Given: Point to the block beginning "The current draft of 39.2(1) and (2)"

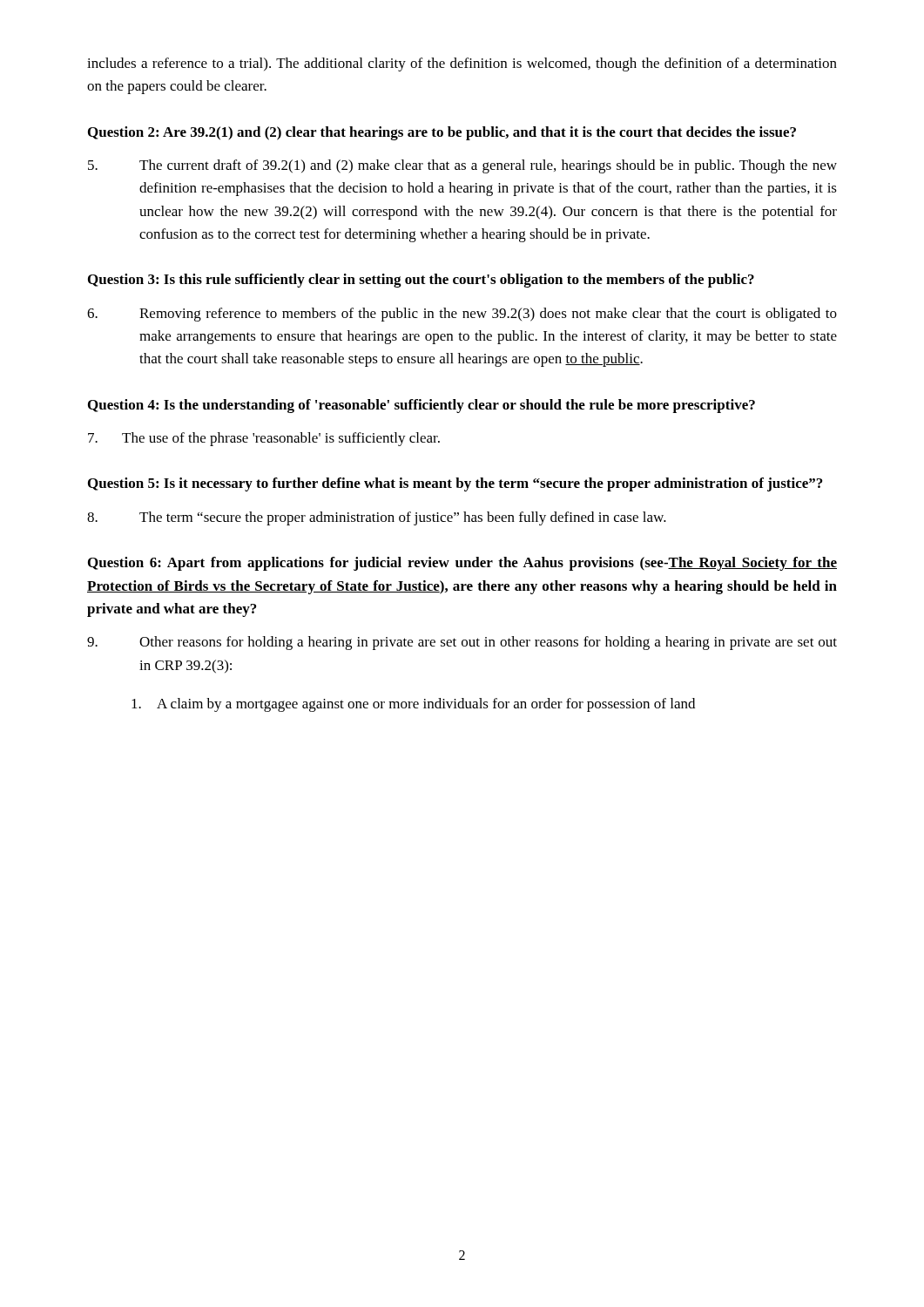Looking at the screenshot, I should click(462, 200).
